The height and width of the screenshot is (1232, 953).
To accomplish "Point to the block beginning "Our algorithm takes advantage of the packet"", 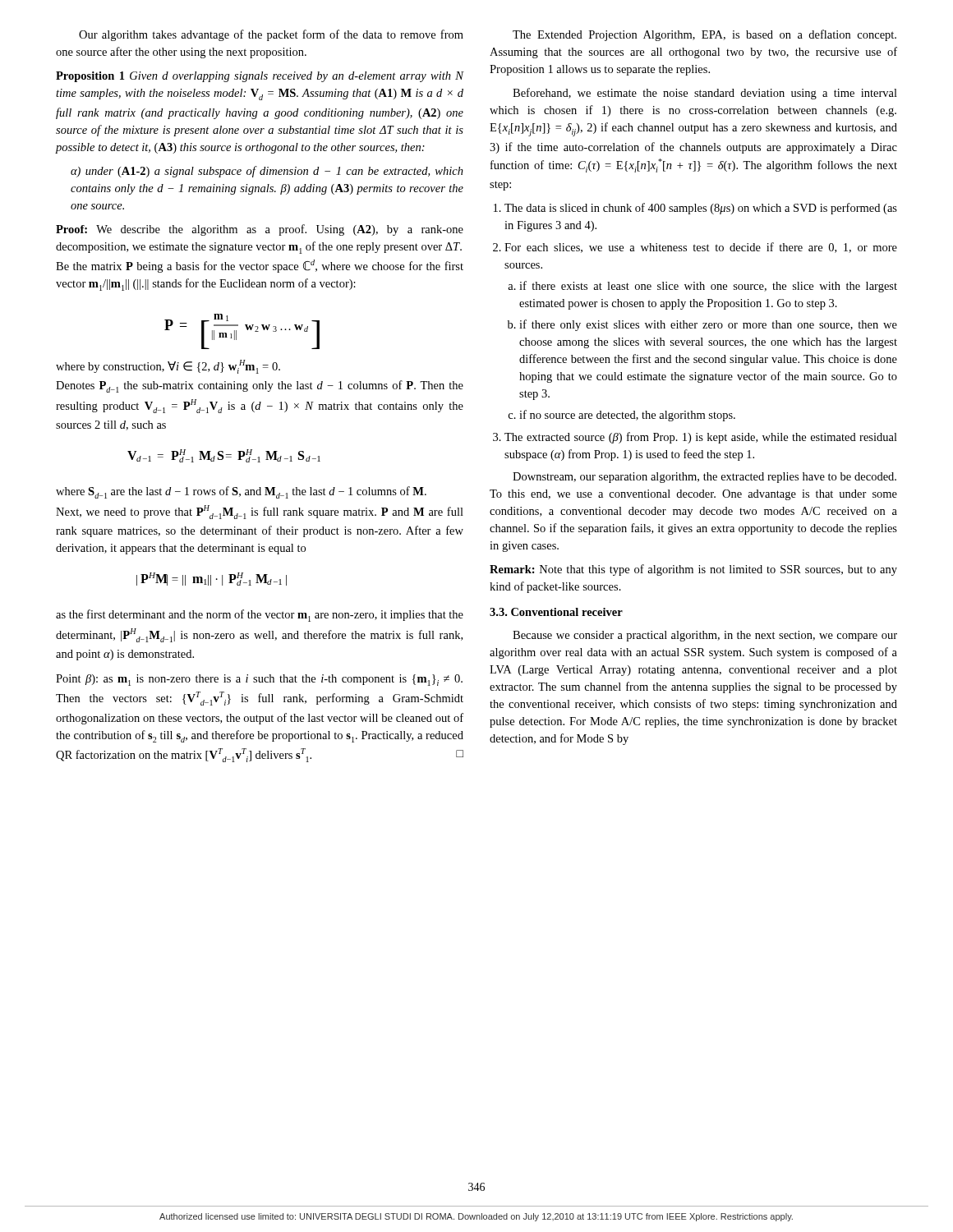I will [x=260, y=44].
